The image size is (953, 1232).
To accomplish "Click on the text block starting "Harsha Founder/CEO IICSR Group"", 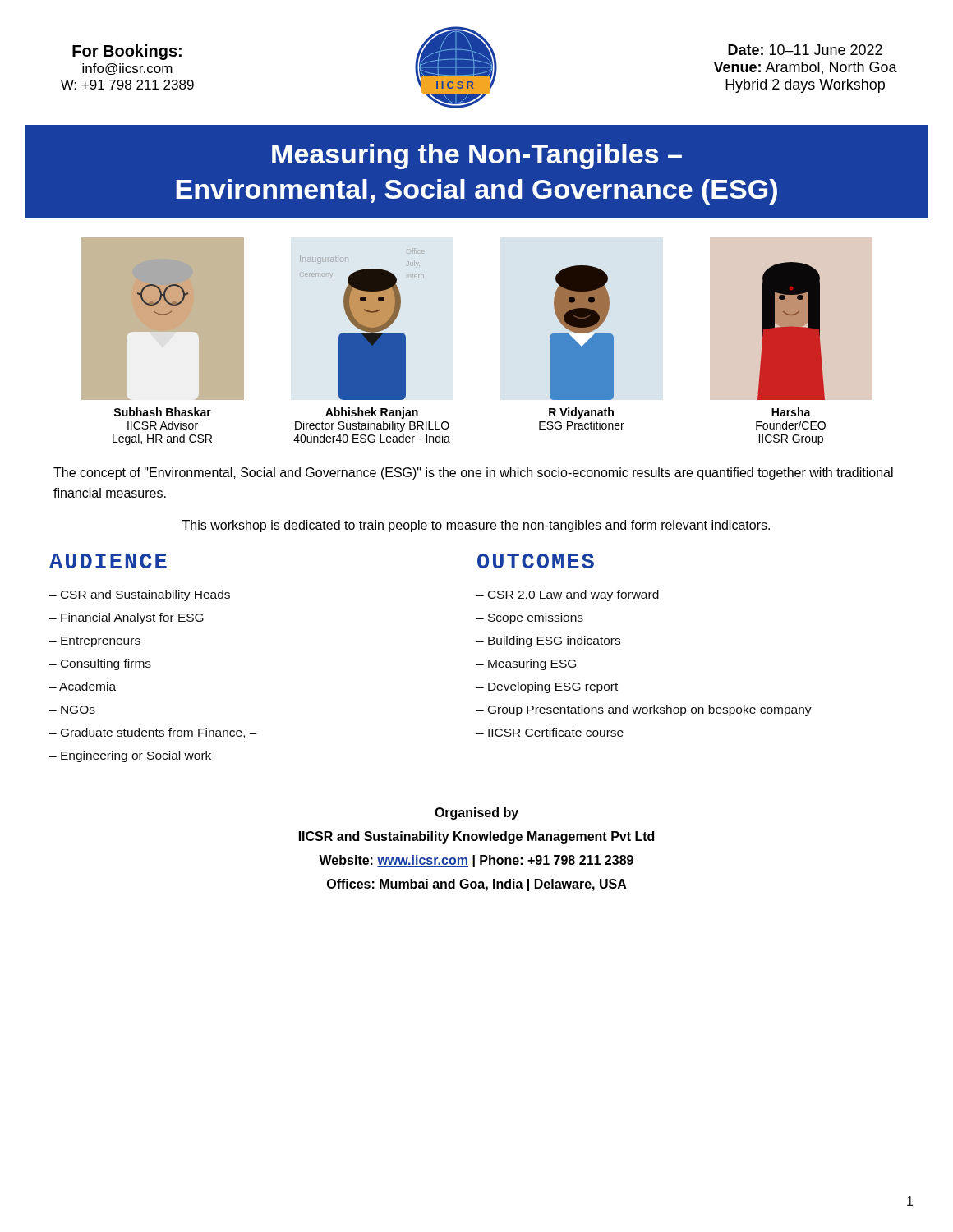I will tap(791, 425).
